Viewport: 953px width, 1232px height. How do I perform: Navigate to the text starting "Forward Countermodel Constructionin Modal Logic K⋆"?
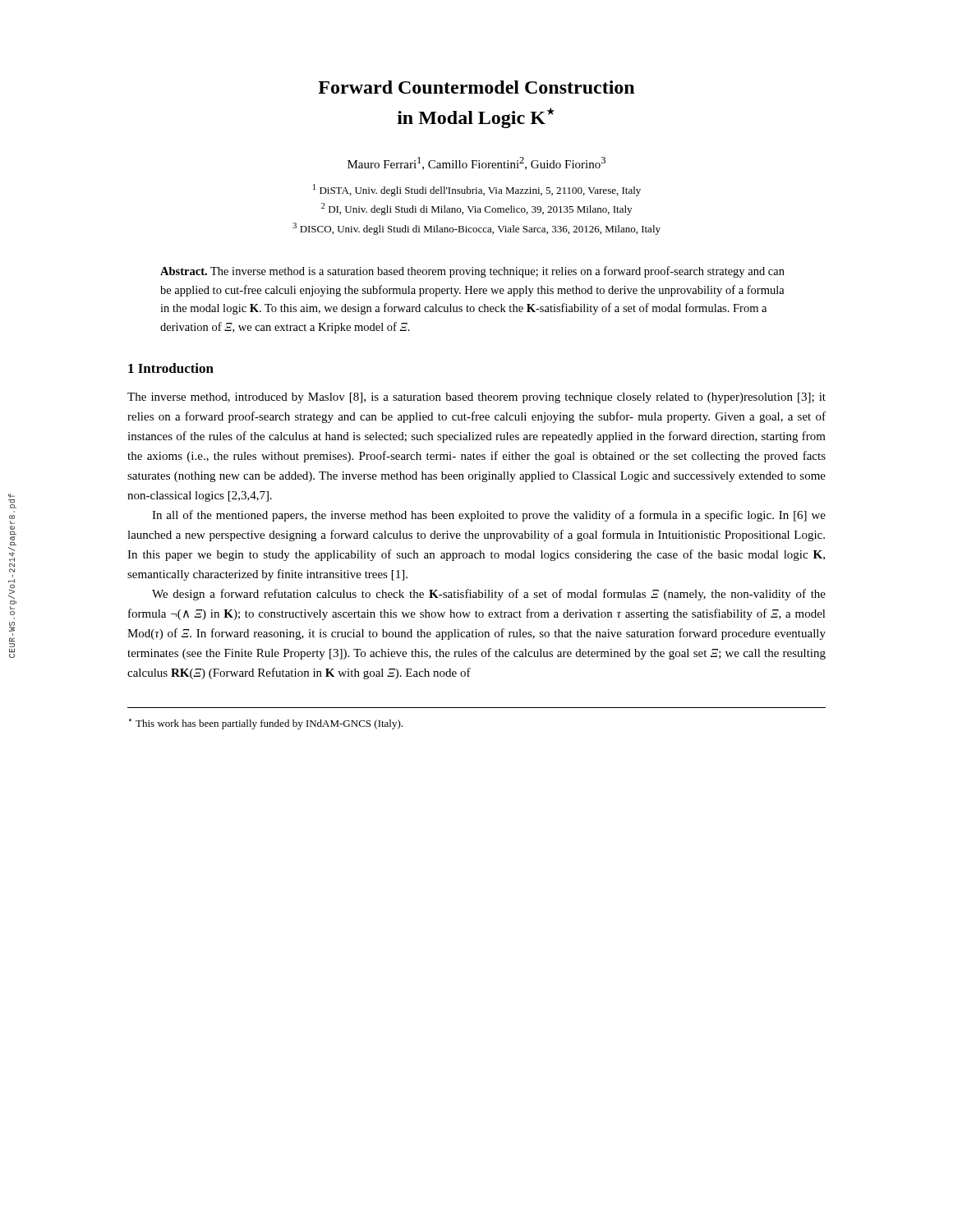(476, 103)
